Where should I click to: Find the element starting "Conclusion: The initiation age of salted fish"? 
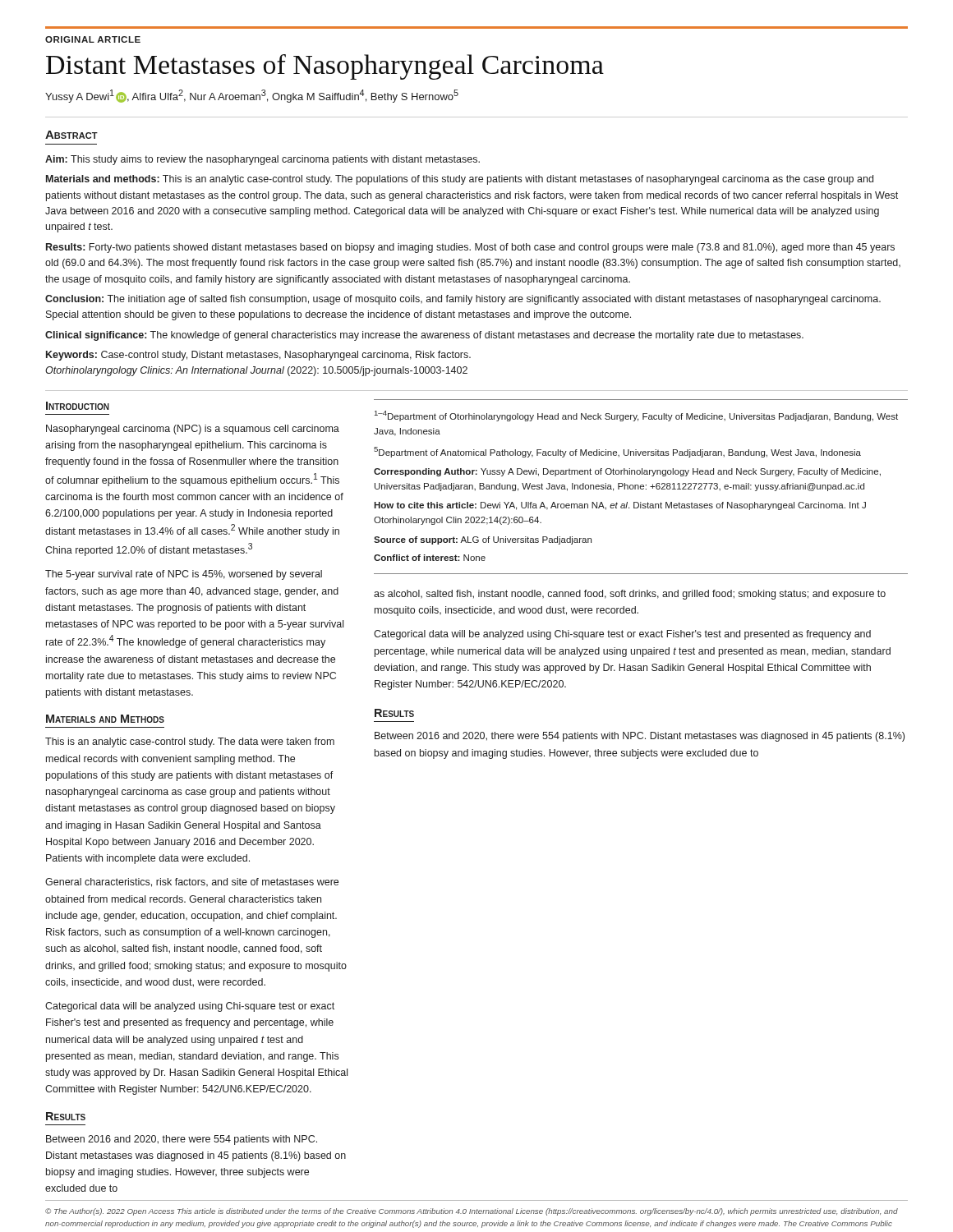[463, 307]
